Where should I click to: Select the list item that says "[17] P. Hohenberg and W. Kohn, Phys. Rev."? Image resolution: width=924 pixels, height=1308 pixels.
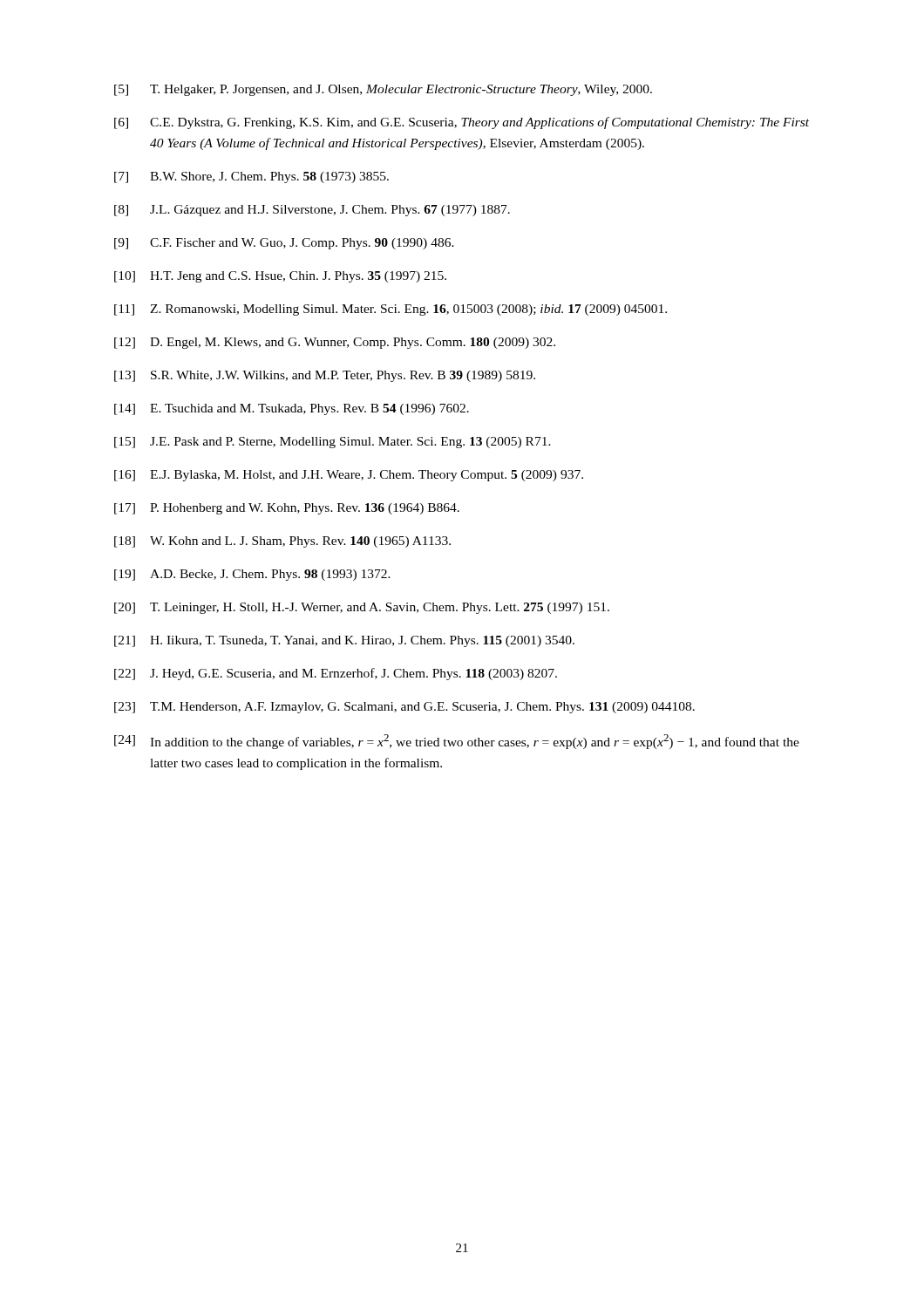(462, 508)
